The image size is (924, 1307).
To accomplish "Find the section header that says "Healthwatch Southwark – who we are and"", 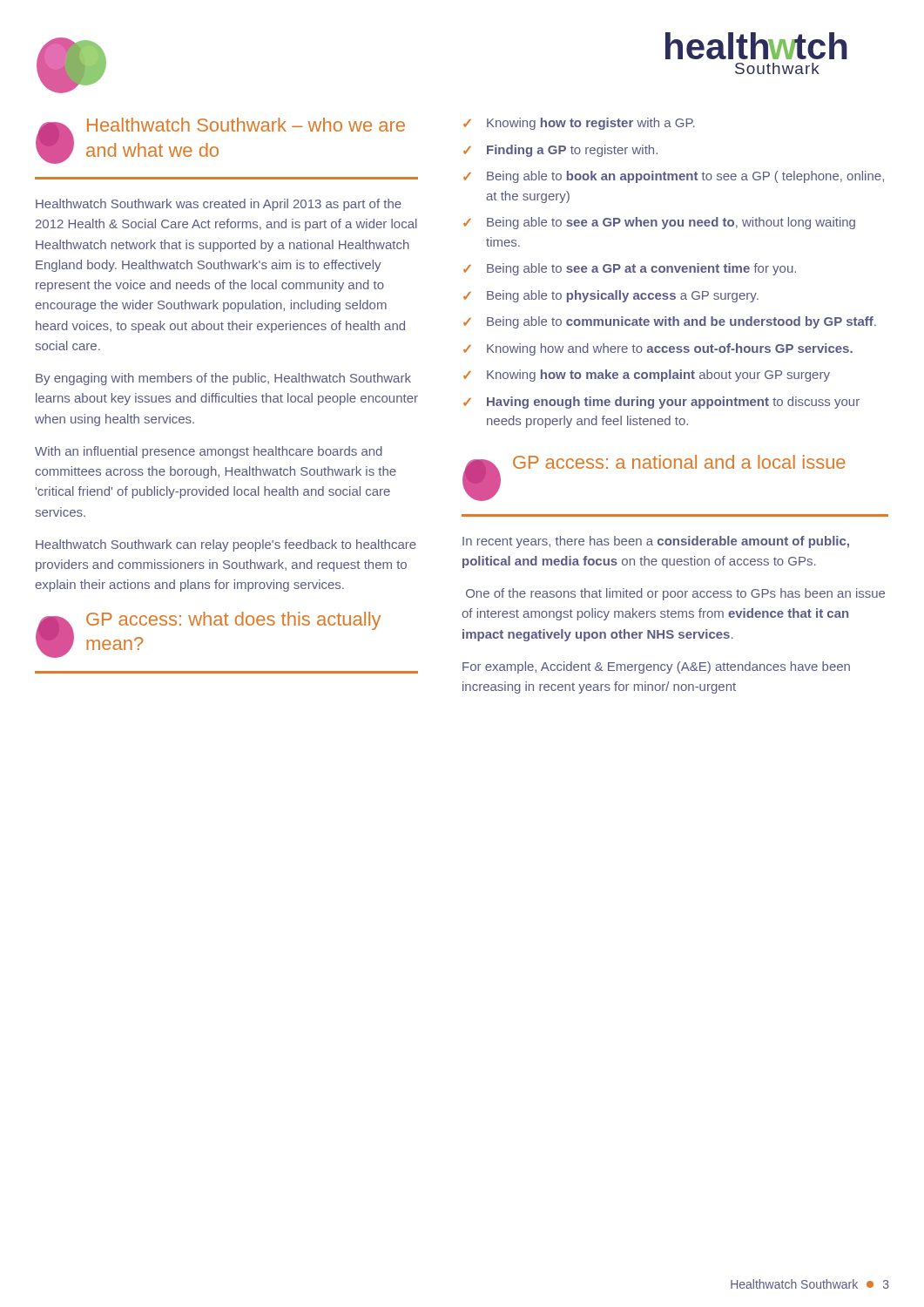I will [226, 146].
